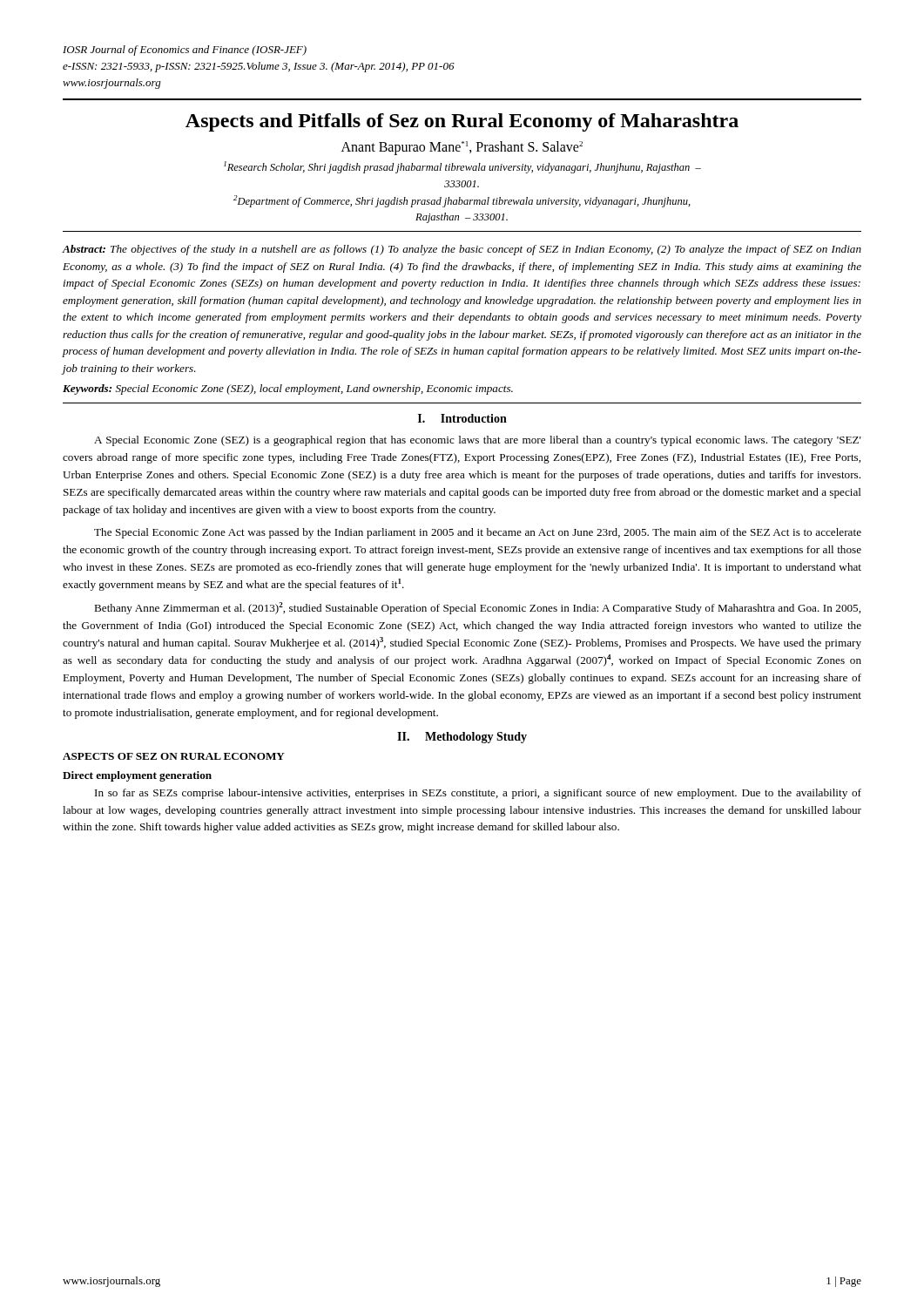Click where it says "ASPECTS OF SEZ ON RURAL ECONOMY"
This screenshot has height=1307, width=924.
pyautogui.click(x=174, y=756)
